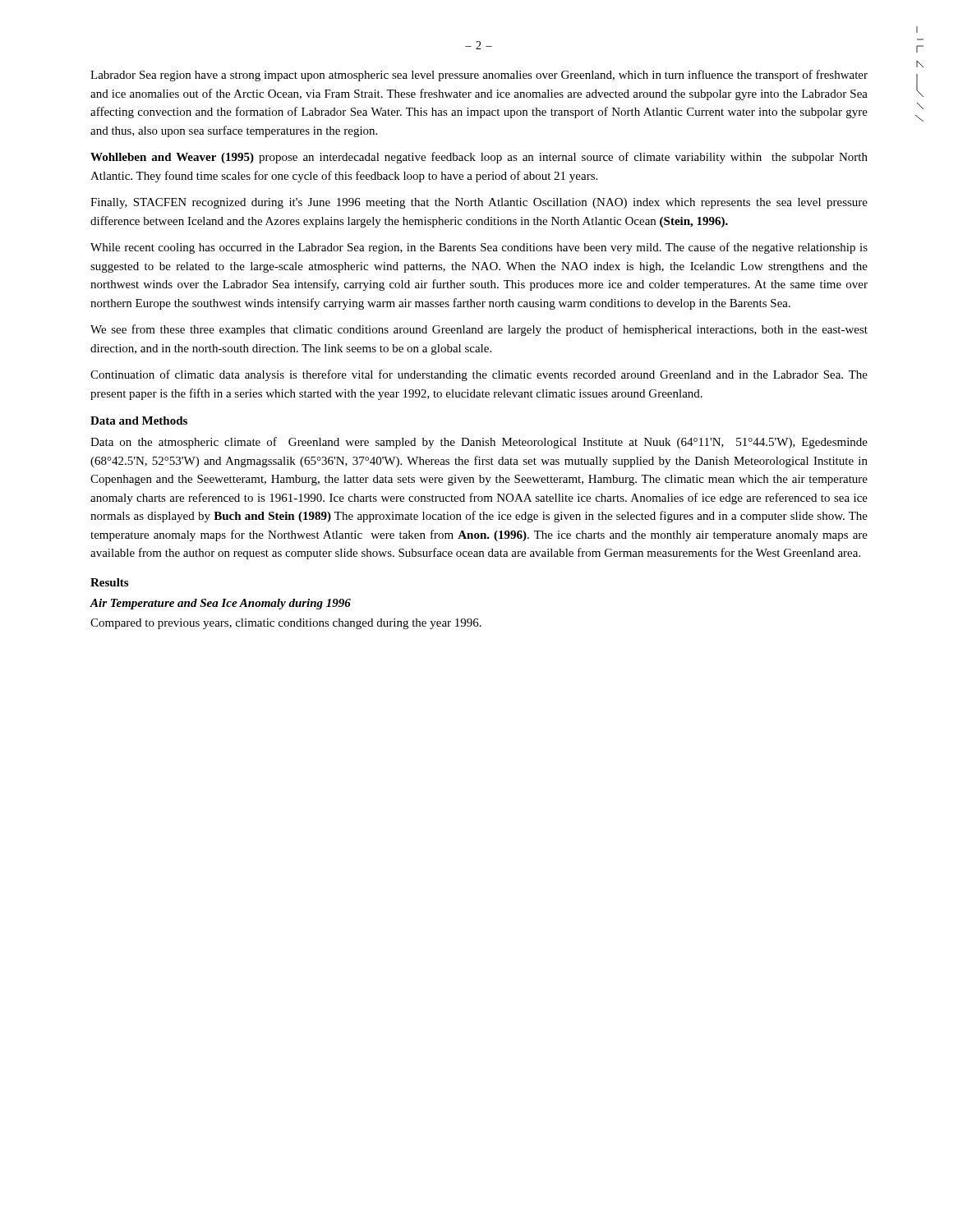The width and height of the screenshot is (958, 1232).
Task: Where is the passage that starts "While recent cooling has occurred in the Labrador"?
Action: [x=479, y=275]
